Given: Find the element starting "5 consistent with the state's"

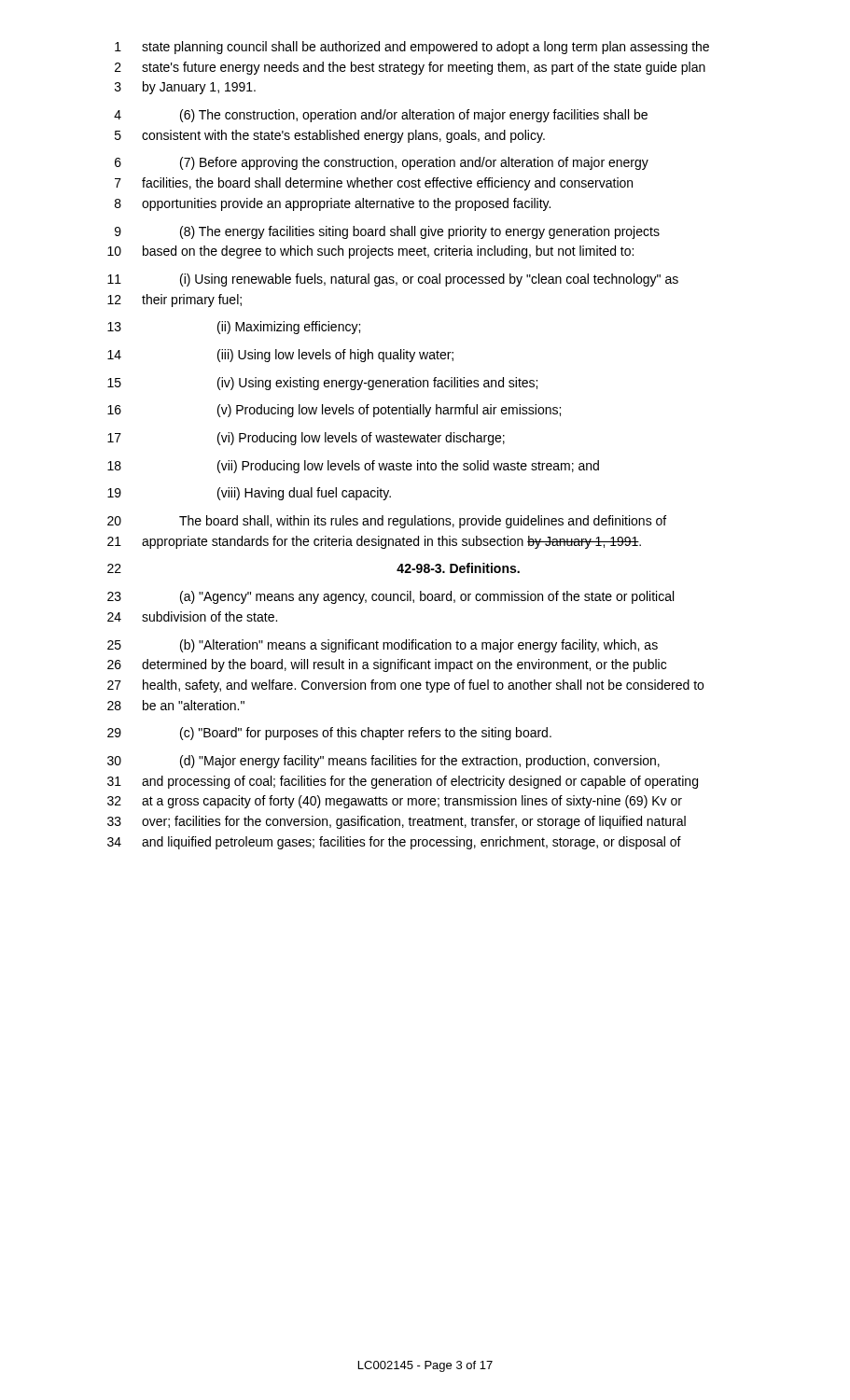Looking at the screenshot, I should pos(434,136).
